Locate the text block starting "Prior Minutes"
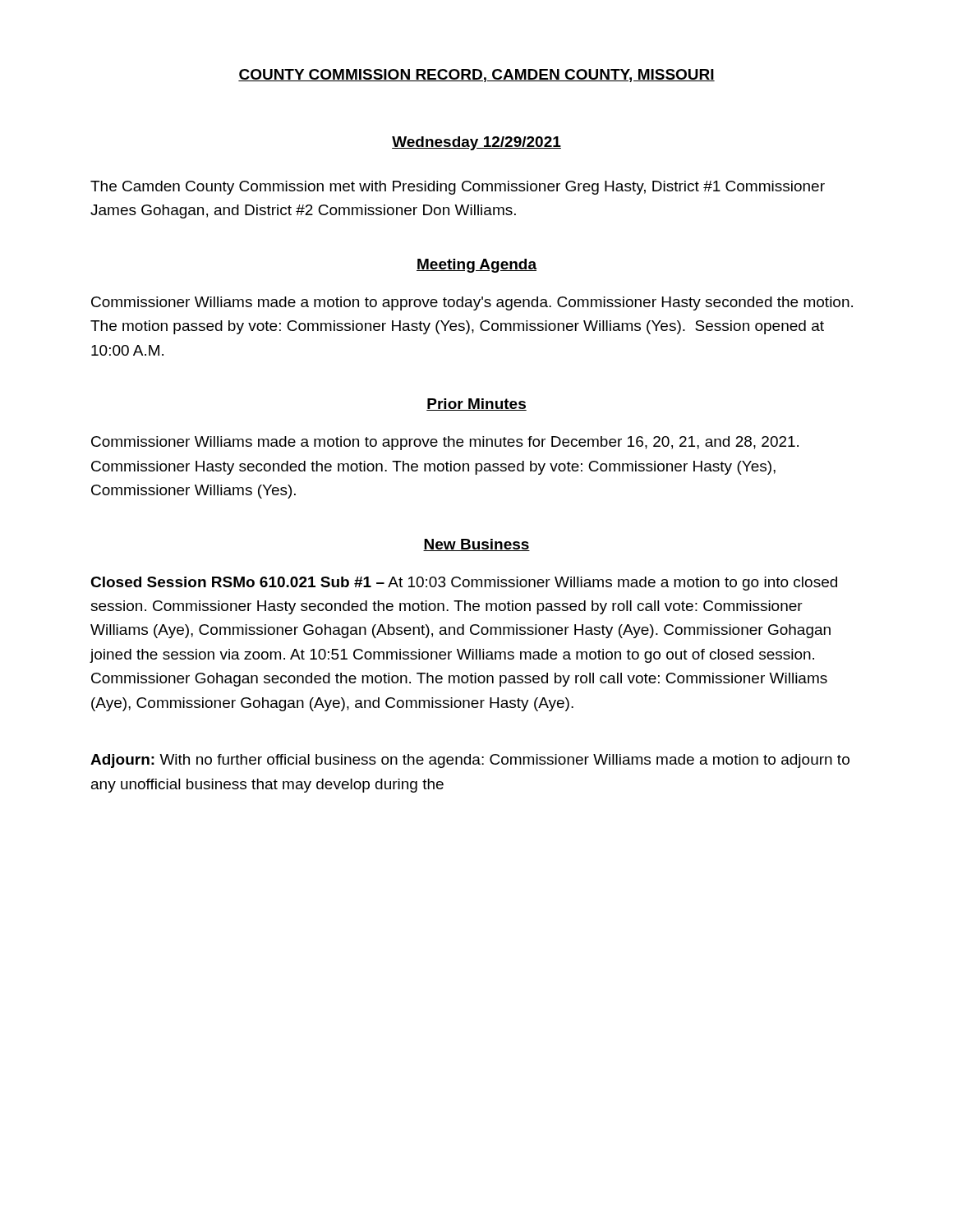953x1232 pixels. coord(476,404)
